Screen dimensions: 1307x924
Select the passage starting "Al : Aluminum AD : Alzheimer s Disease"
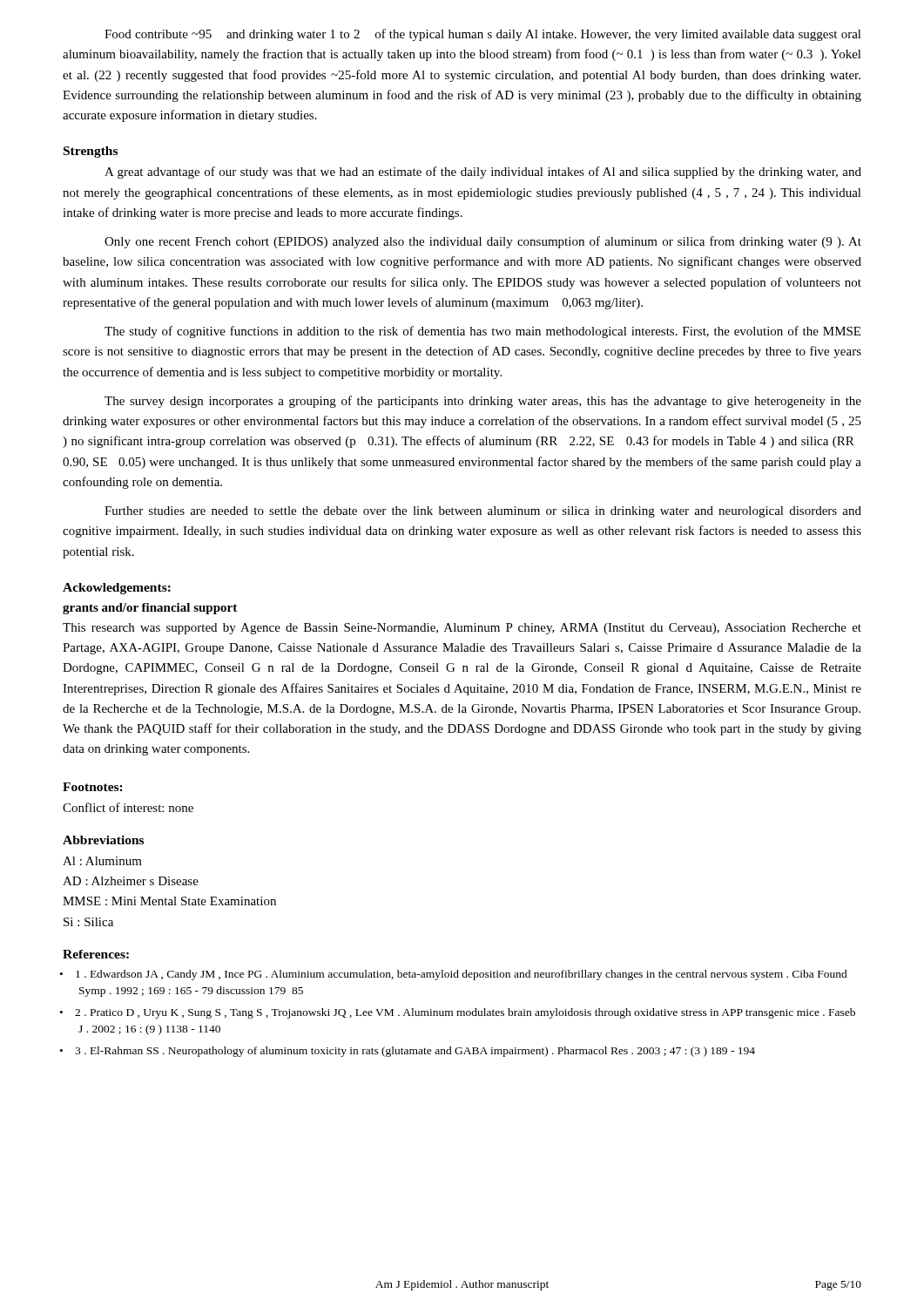[x=102, y=861]
